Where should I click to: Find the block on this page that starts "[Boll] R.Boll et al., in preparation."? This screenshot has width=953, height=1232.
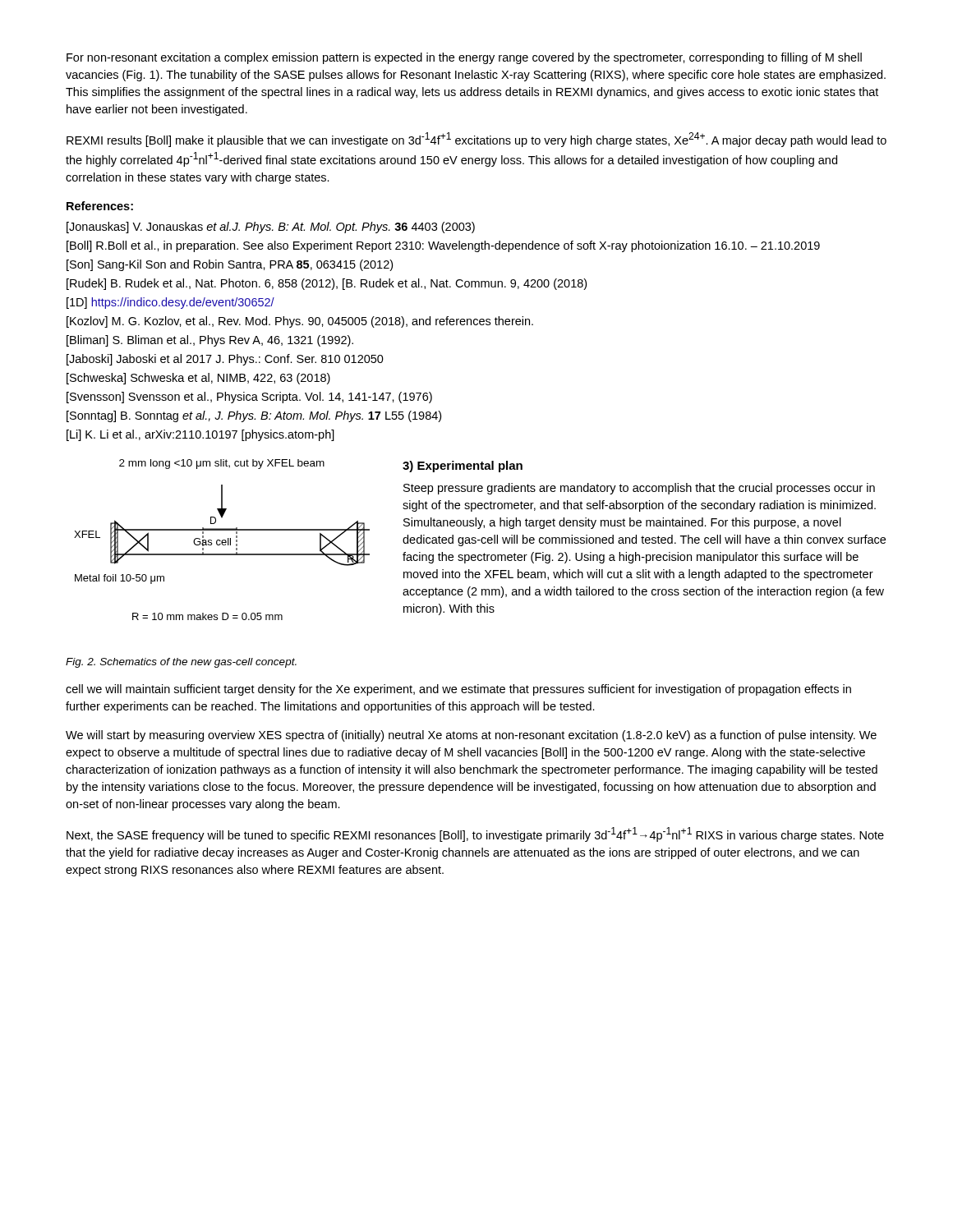click(443, 245)
